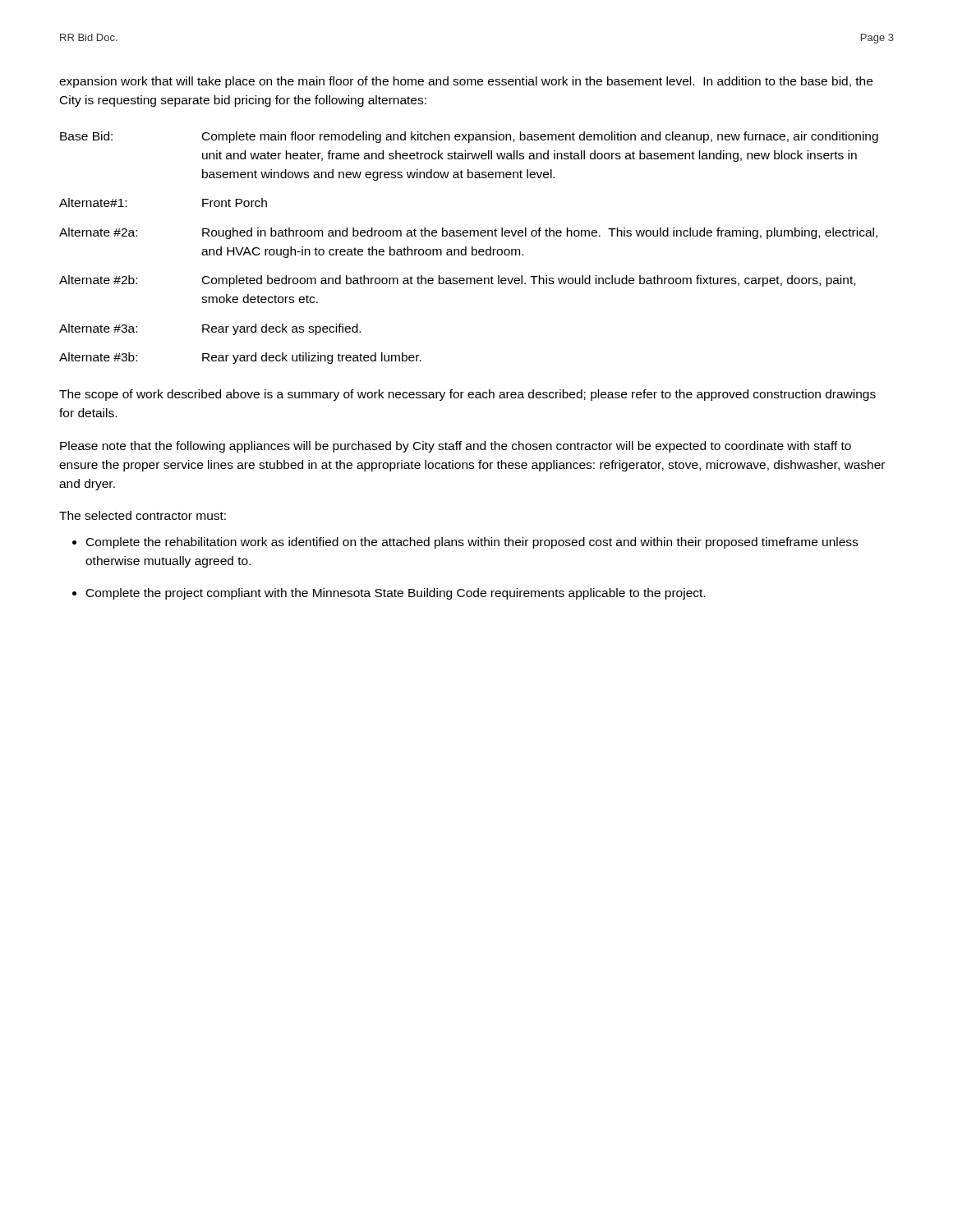Find "The selected contractor must:" on this page
The height and width of the screenshot is (1232, 953).
pos(143,516)
